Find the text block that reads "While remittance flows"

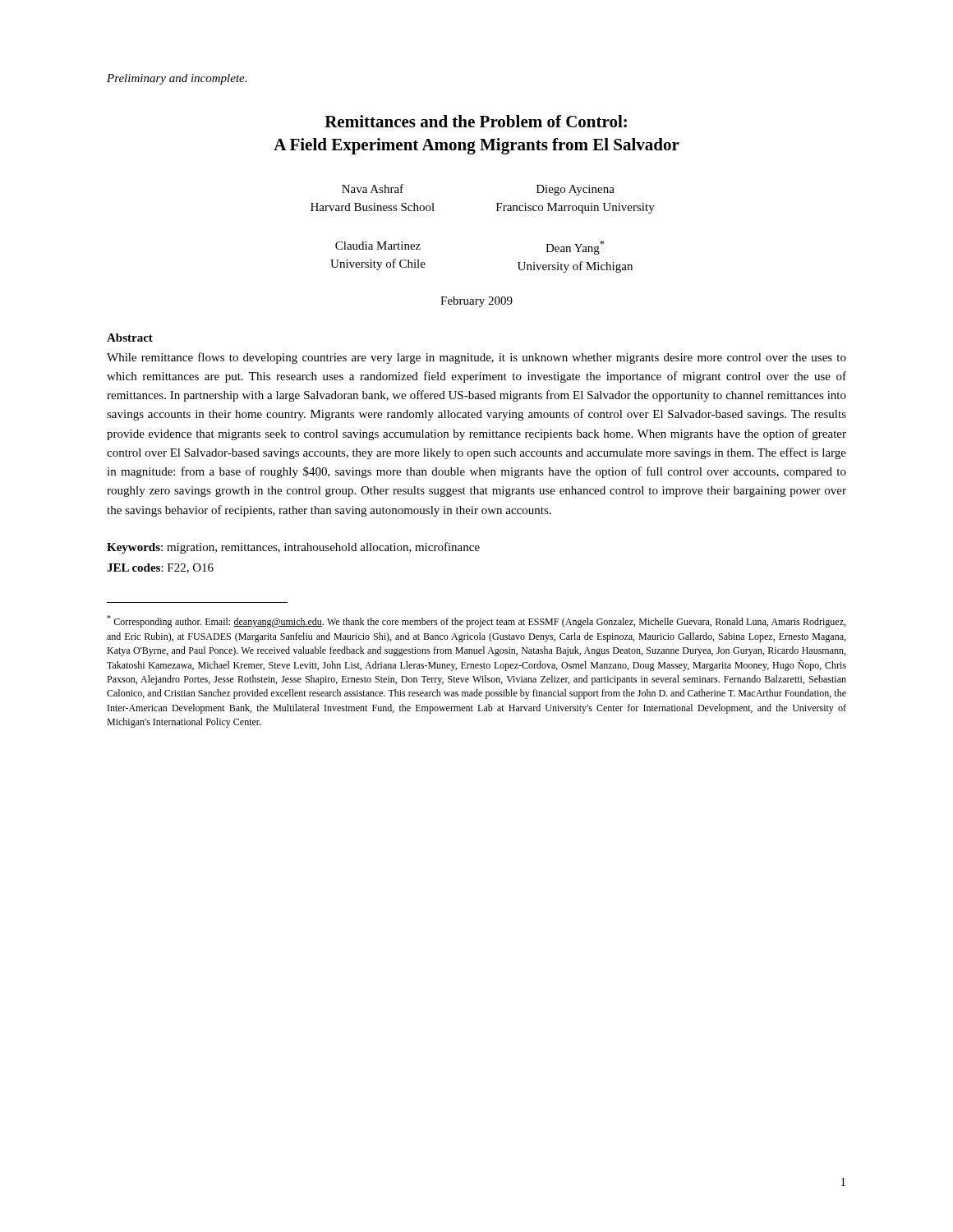[476, 434]
